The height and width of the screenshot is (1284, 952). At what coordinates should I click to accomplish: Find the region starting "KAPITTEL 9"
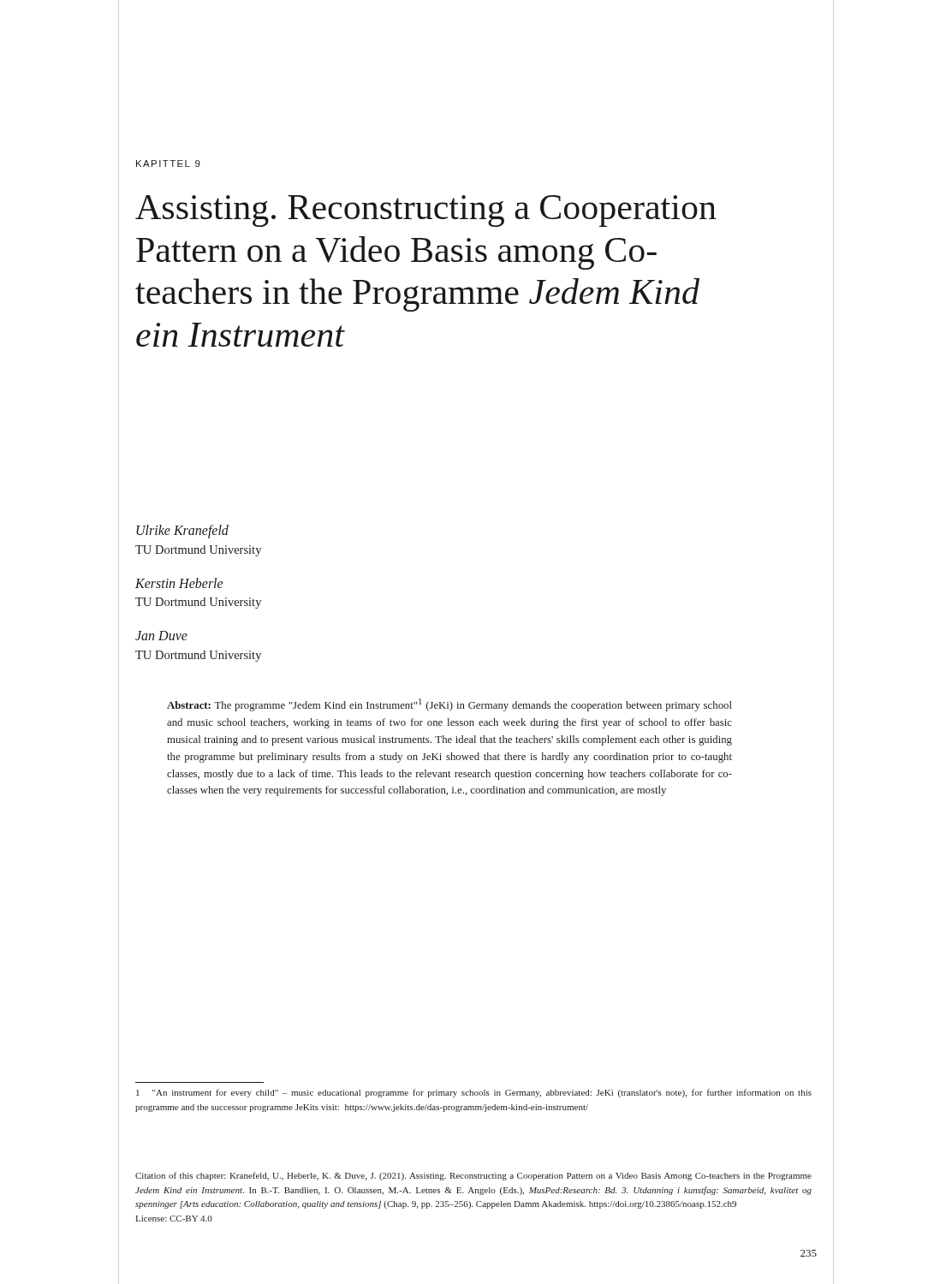coord(168,163)
